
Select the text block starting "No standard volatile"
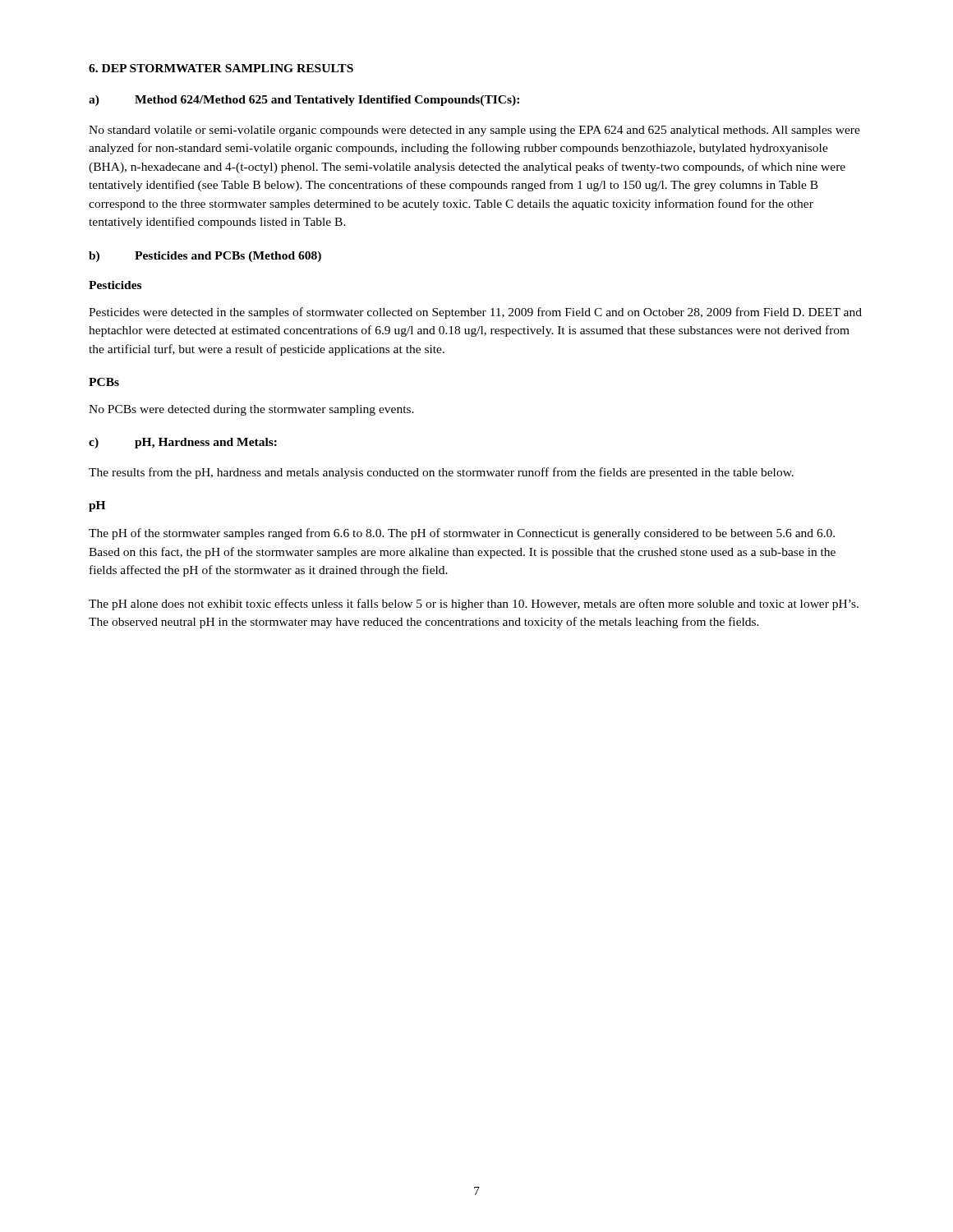pyautogui.click(x=474, y=175)
